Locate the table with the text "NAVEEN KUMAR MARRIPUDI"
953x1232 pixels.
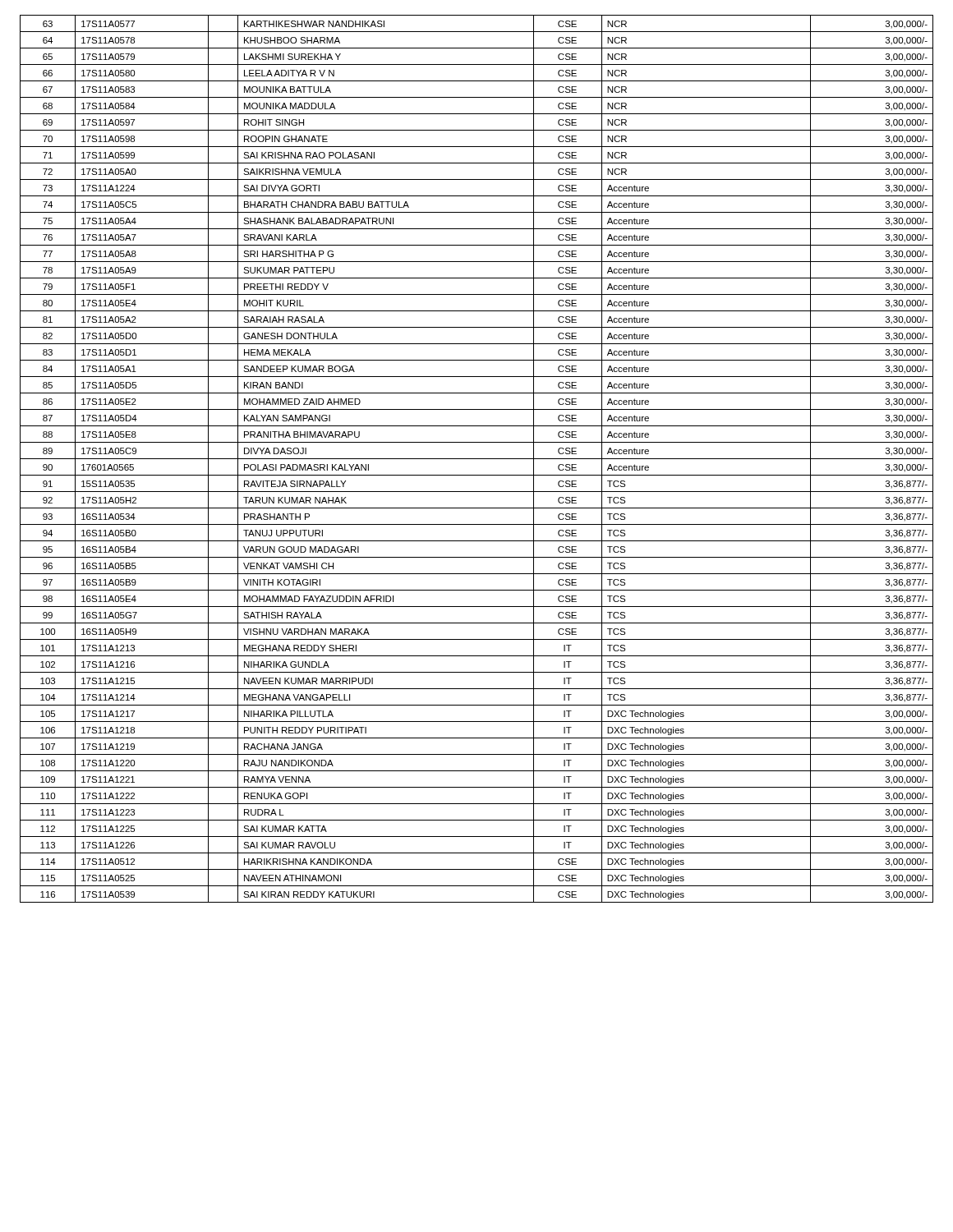click(476, 459)
